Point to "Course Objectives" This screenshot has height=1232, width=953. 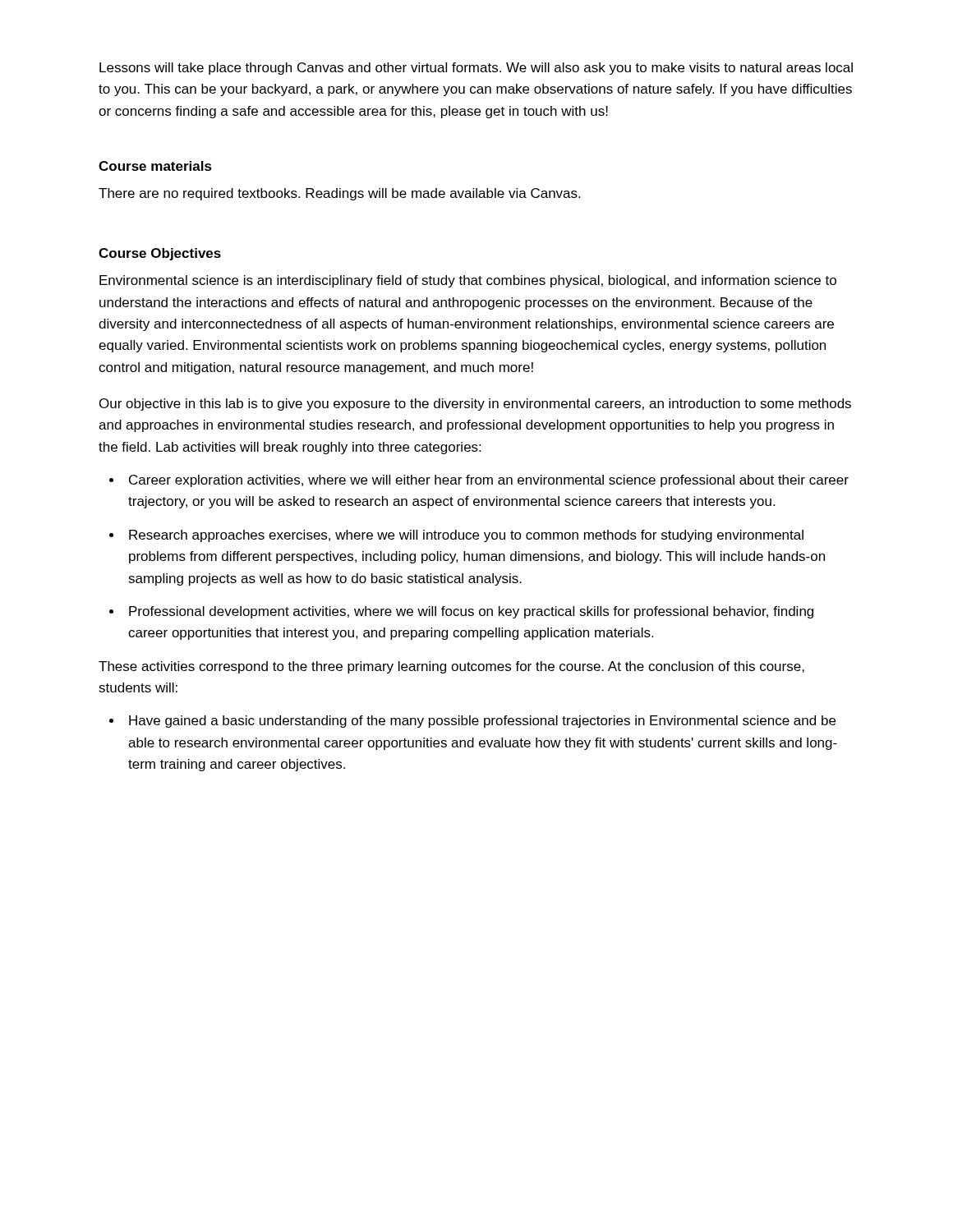click(x=160, y=254)
